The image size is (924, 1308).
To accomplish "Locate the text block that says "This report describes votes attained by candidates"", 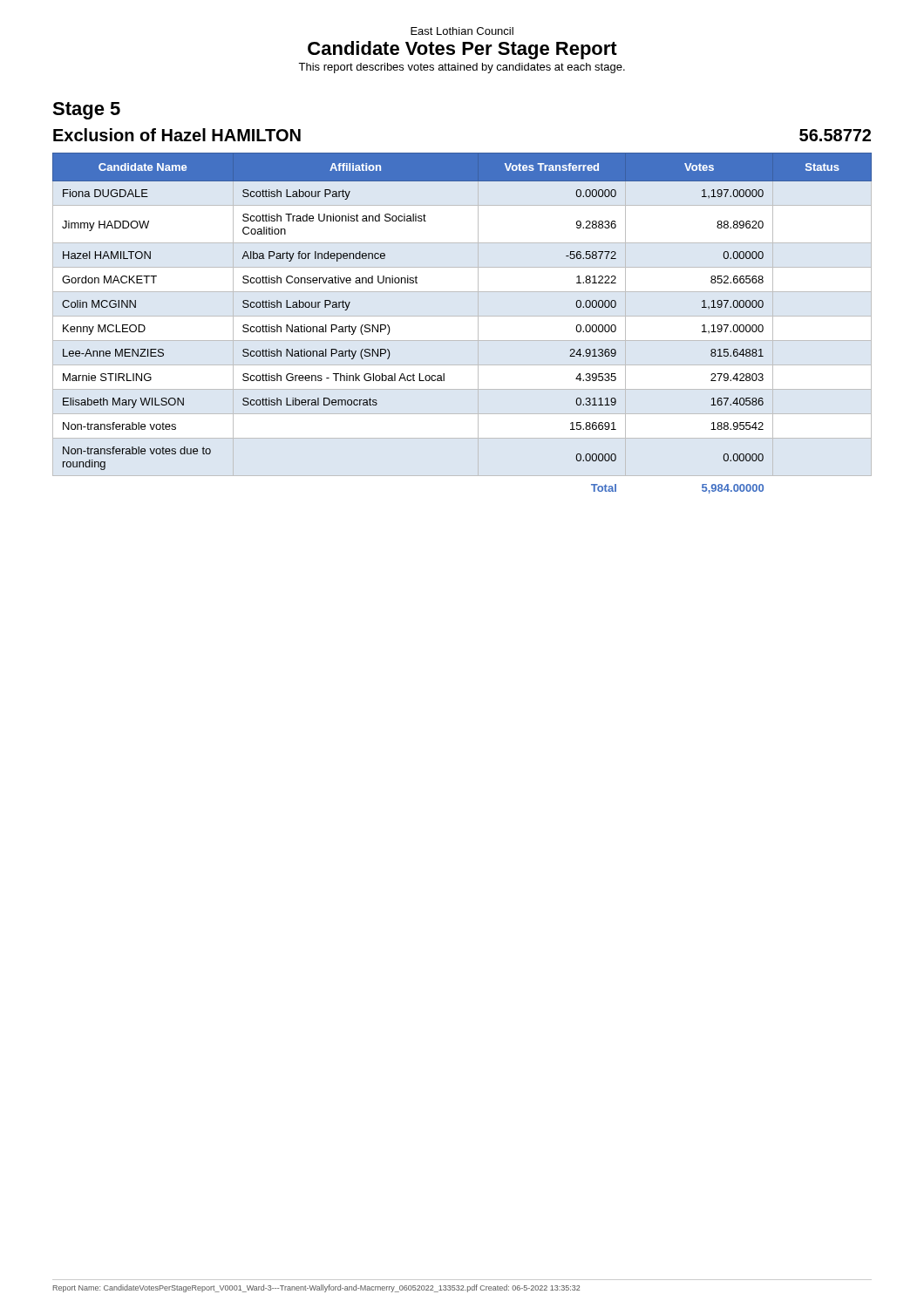I will point(462,67).
